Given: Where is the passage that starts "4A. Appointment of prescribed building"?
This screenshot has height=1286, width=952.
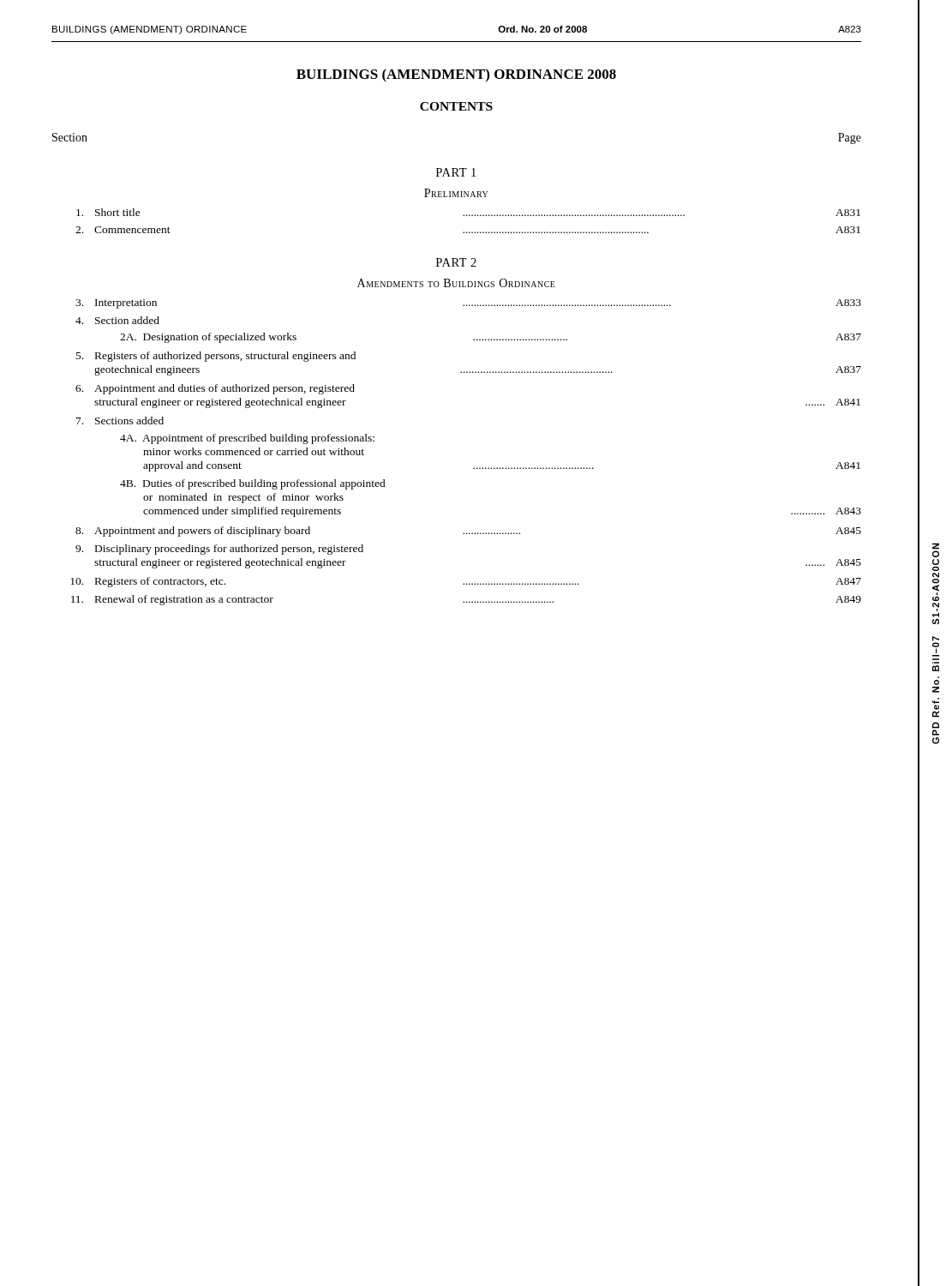Looking at the screenshot, I should pyautogui.click(x=247, y=439).
